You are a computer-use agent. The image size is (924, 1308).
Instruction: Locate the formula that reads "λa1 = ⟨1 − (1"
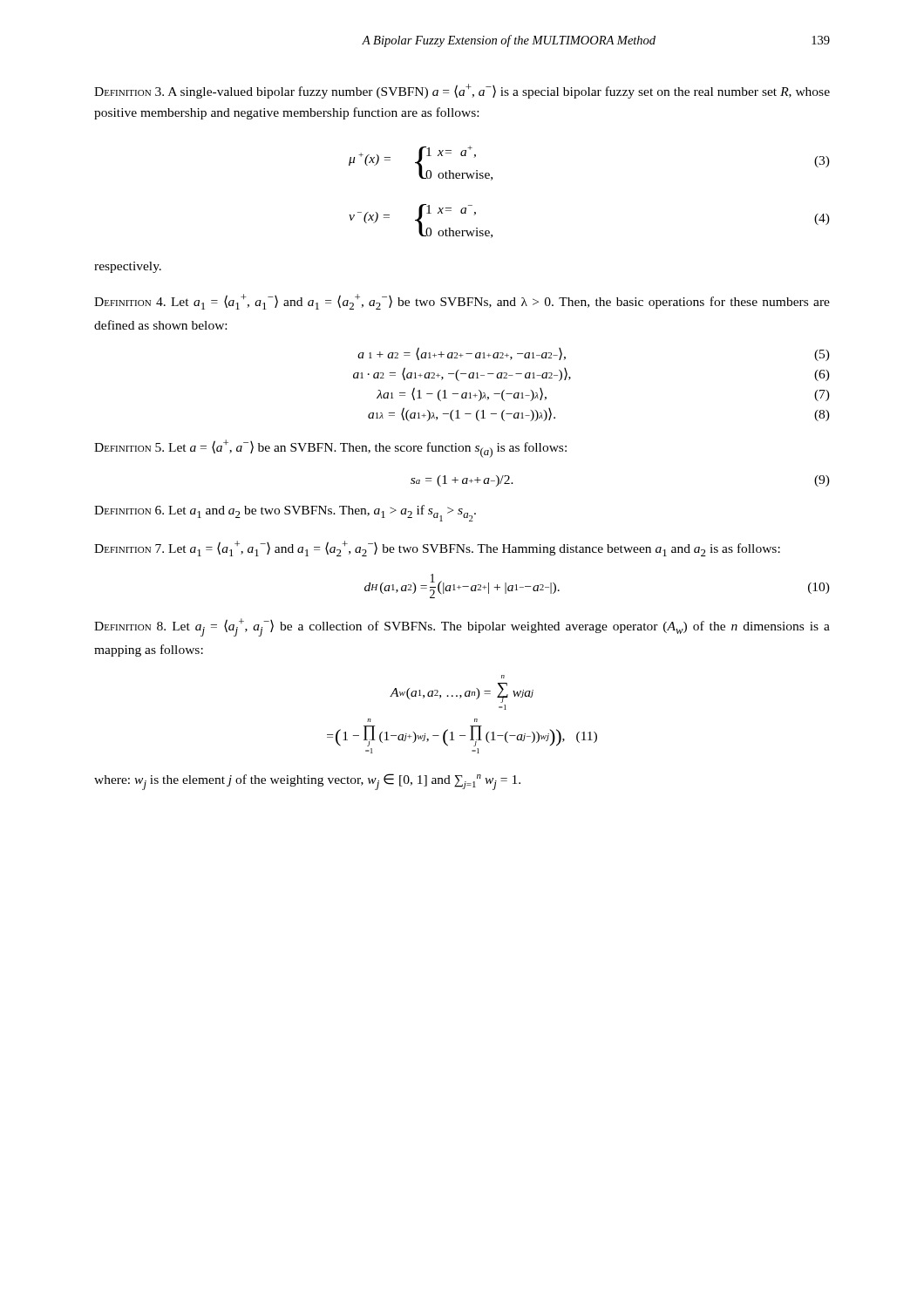(x=462, y=395)
